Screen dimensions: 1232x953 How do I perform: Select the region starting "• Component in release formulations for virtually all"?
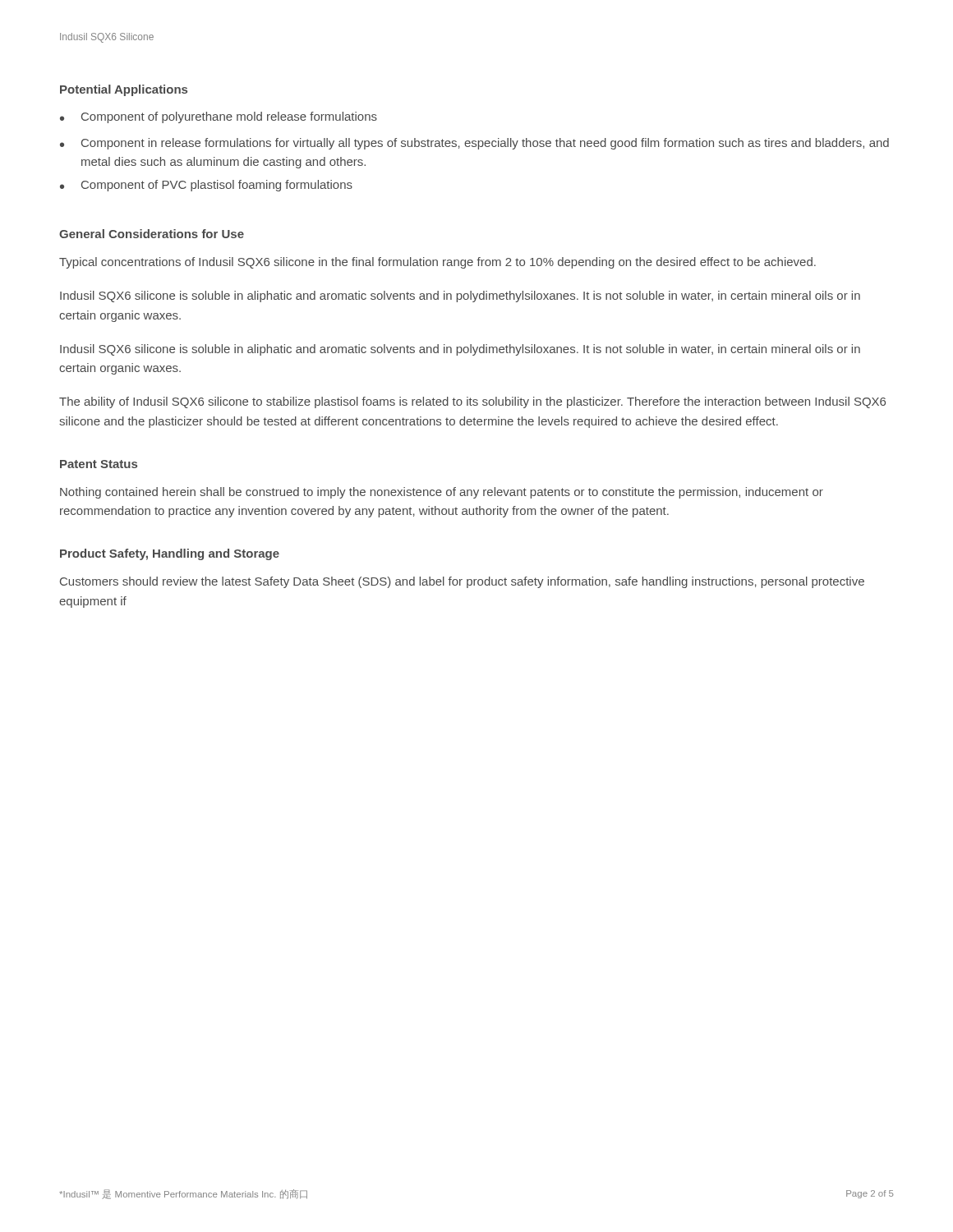click(x=476, y=152)
